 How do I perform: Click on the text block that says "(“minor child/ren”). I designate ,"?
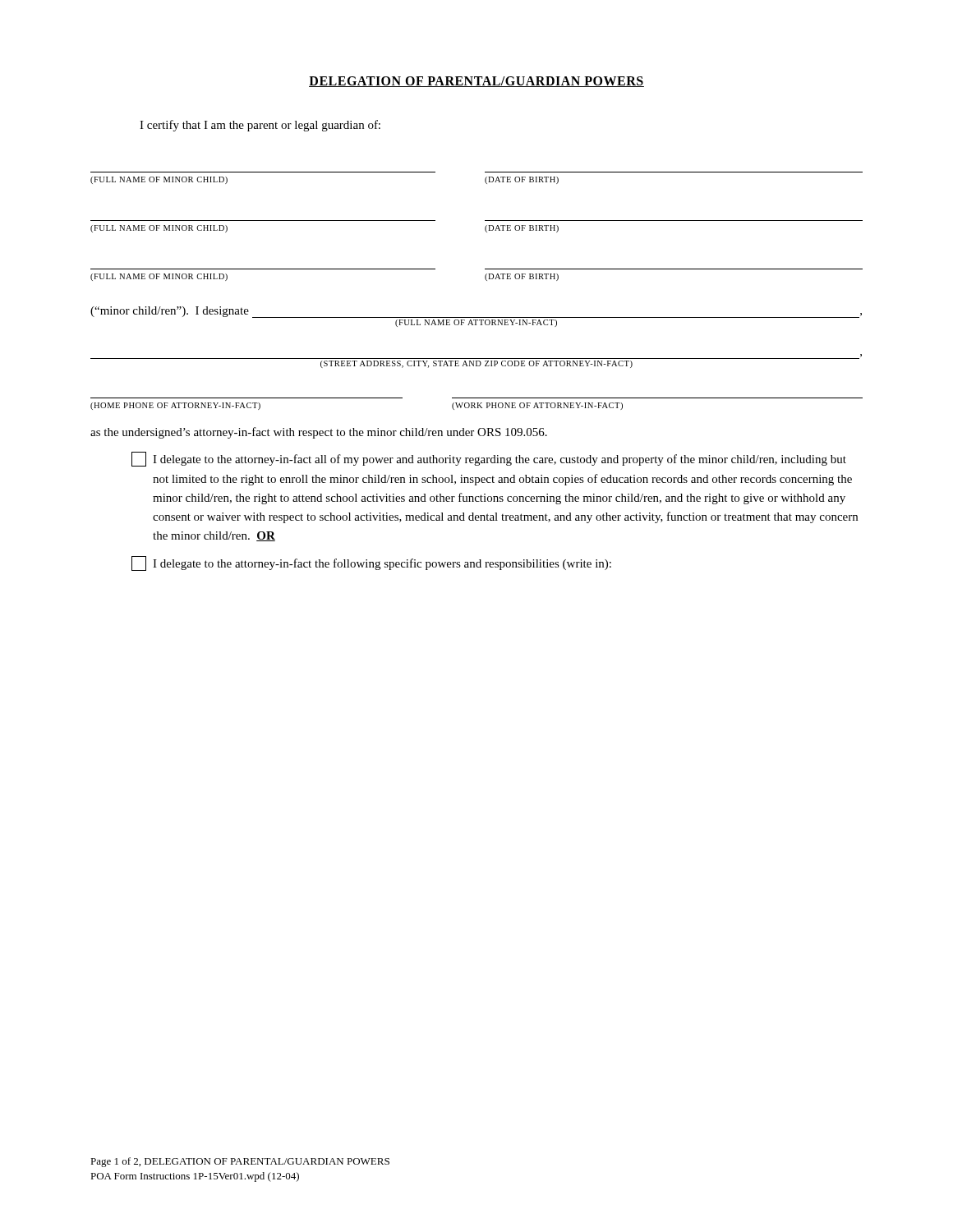476,314
